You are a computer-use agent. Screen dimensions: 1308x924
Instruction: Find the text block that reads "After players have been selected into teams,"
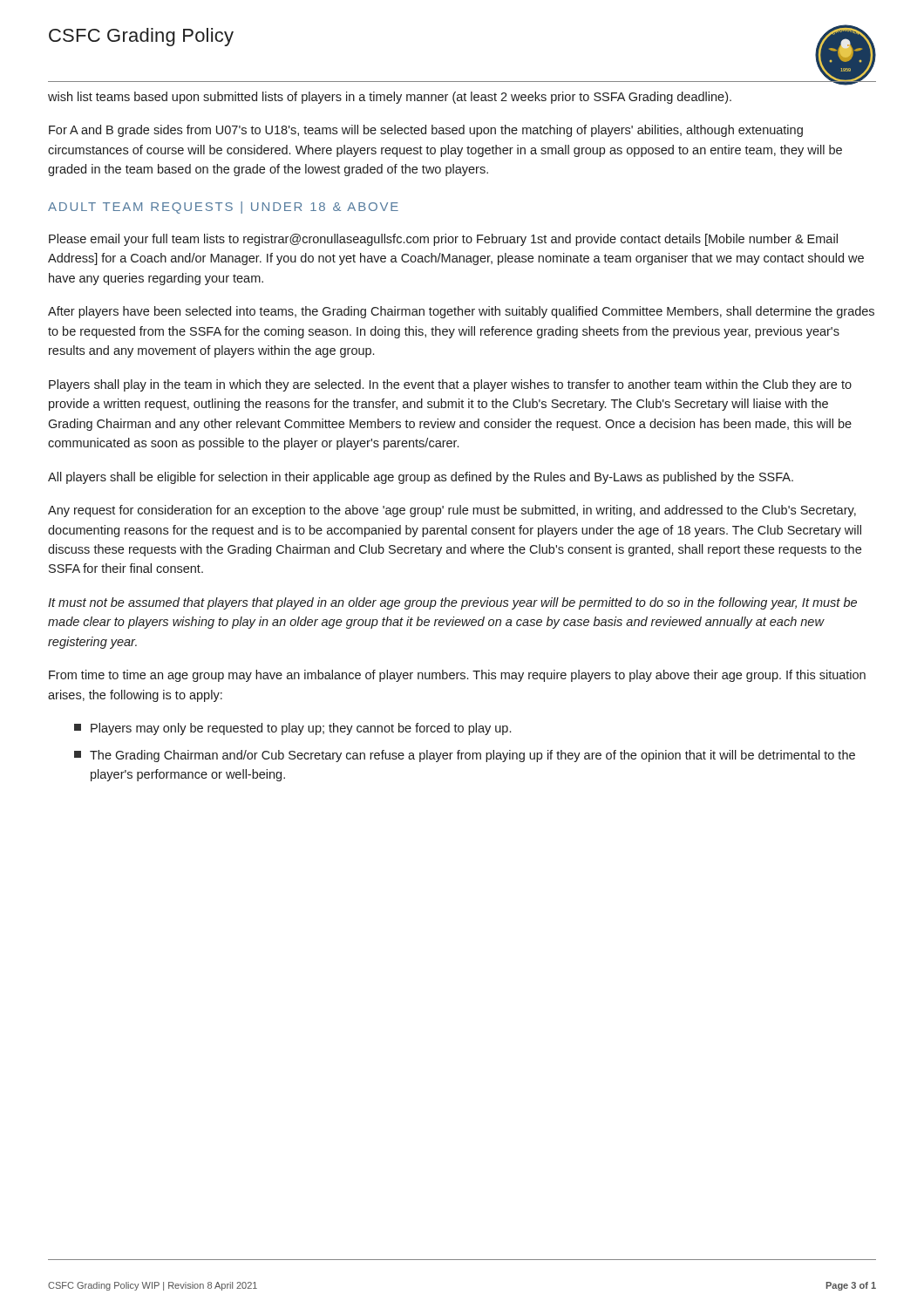coord(461,331)
